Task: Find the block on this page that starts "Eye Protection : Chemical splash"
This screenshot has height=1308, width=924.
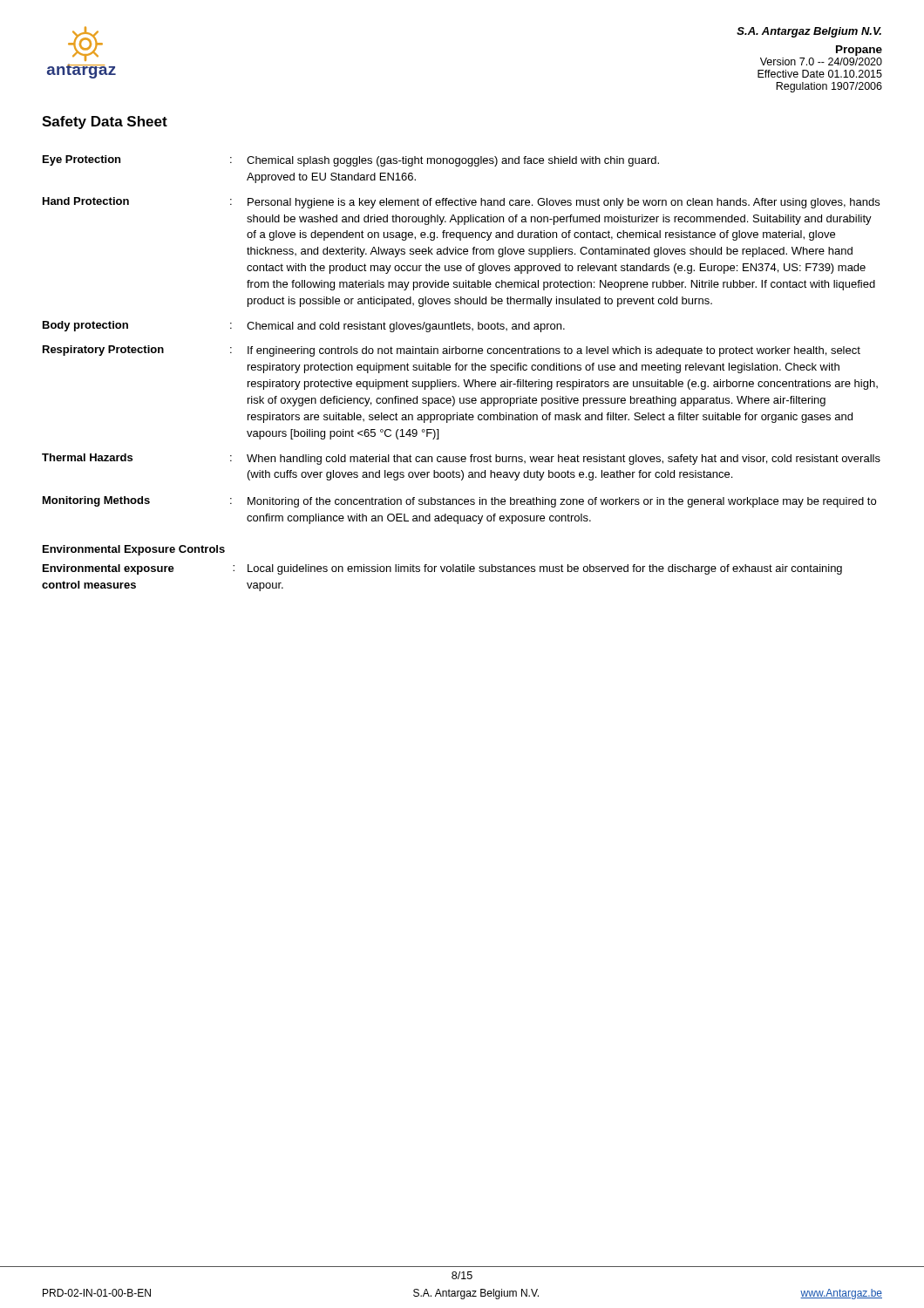Action: point(462,169)
